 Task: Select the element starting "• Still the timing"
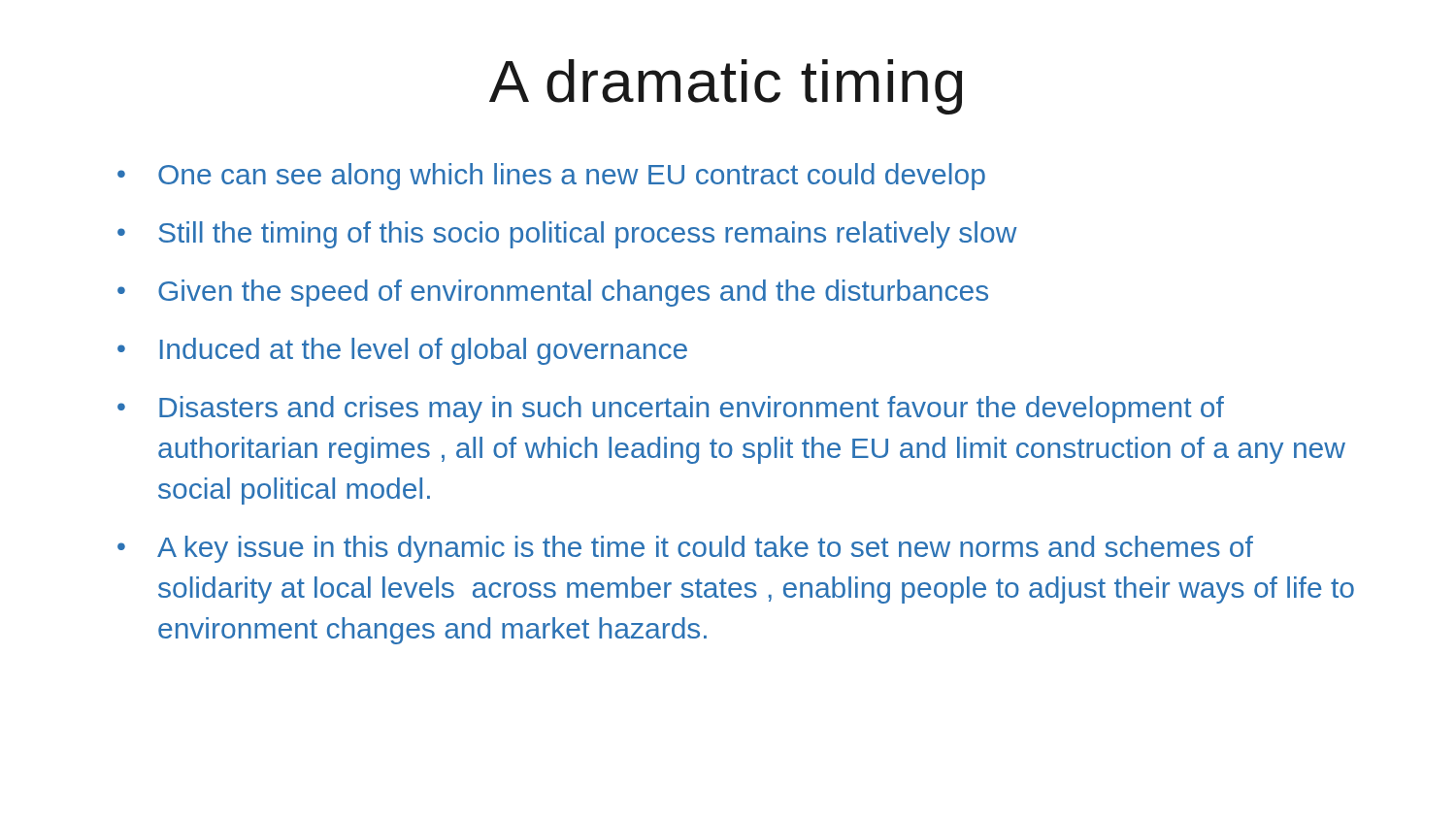(738, 233)
